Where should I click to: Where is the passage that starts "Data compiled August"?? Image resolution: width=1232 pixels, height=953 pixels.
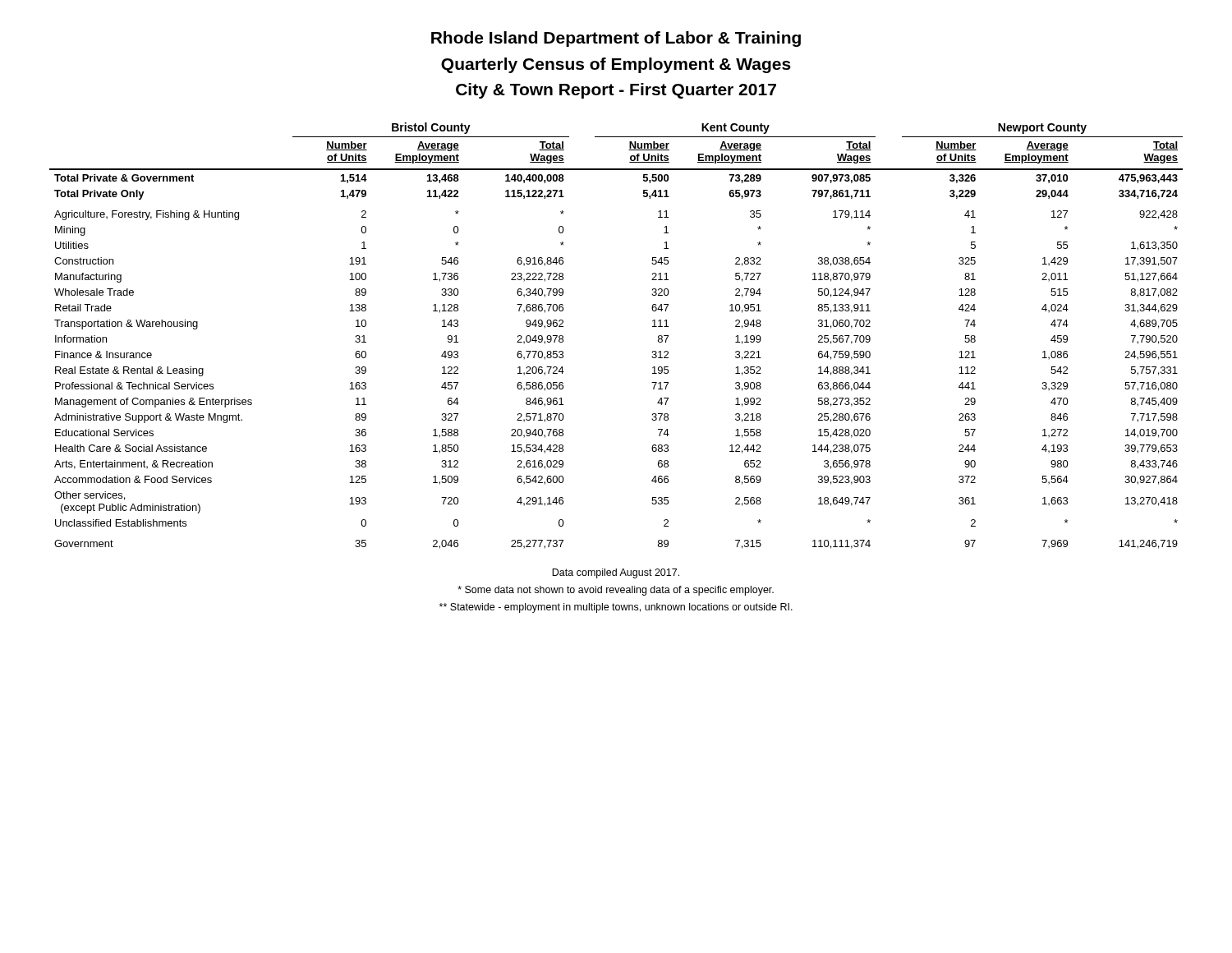616,590
